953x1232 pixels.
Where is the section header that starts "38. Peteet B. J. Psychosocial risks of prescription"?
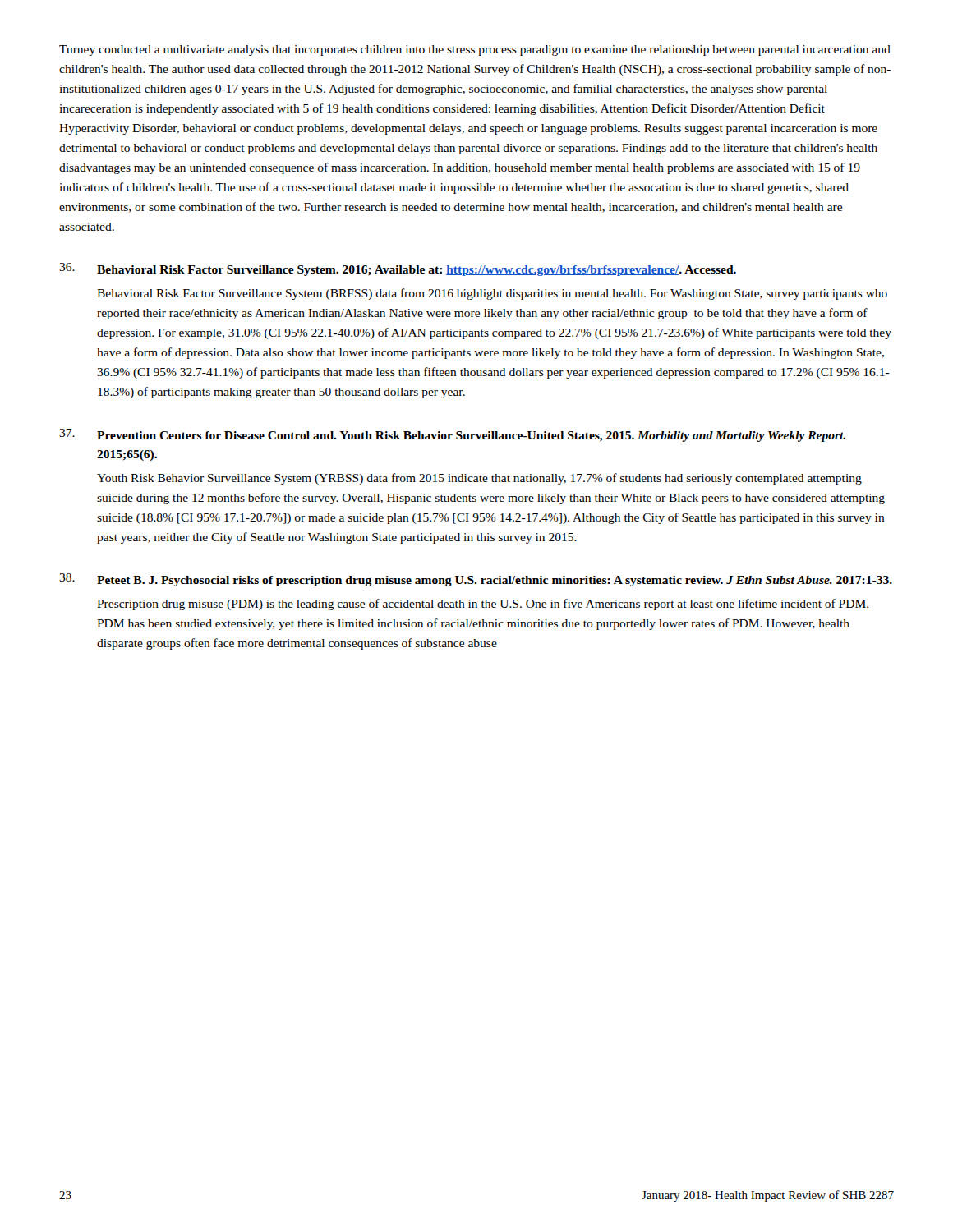point(476,580)
